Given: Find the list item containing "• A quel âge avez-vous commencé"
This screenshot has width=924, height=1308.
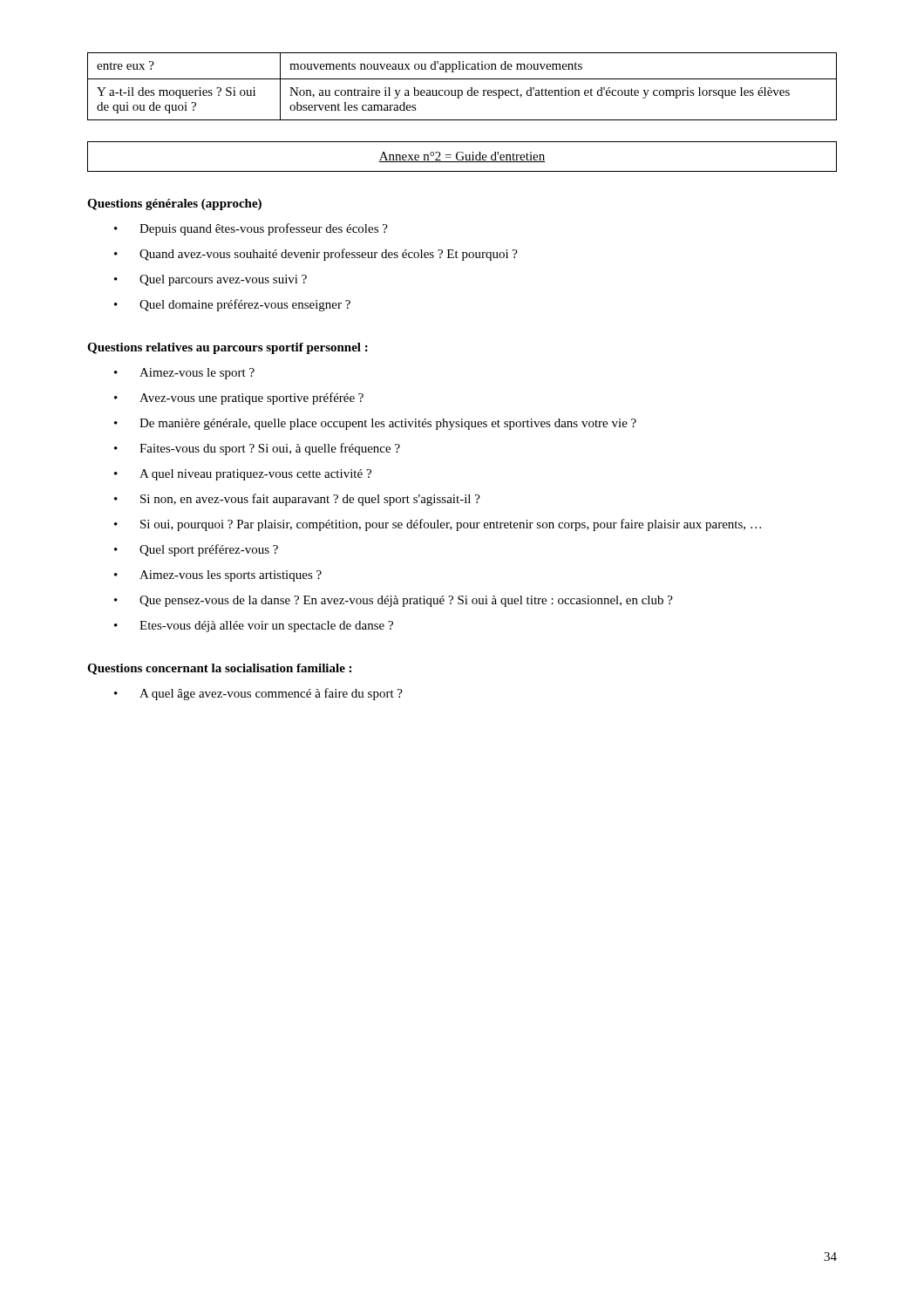Looking at the screenshot, I should tap(258, 694).
